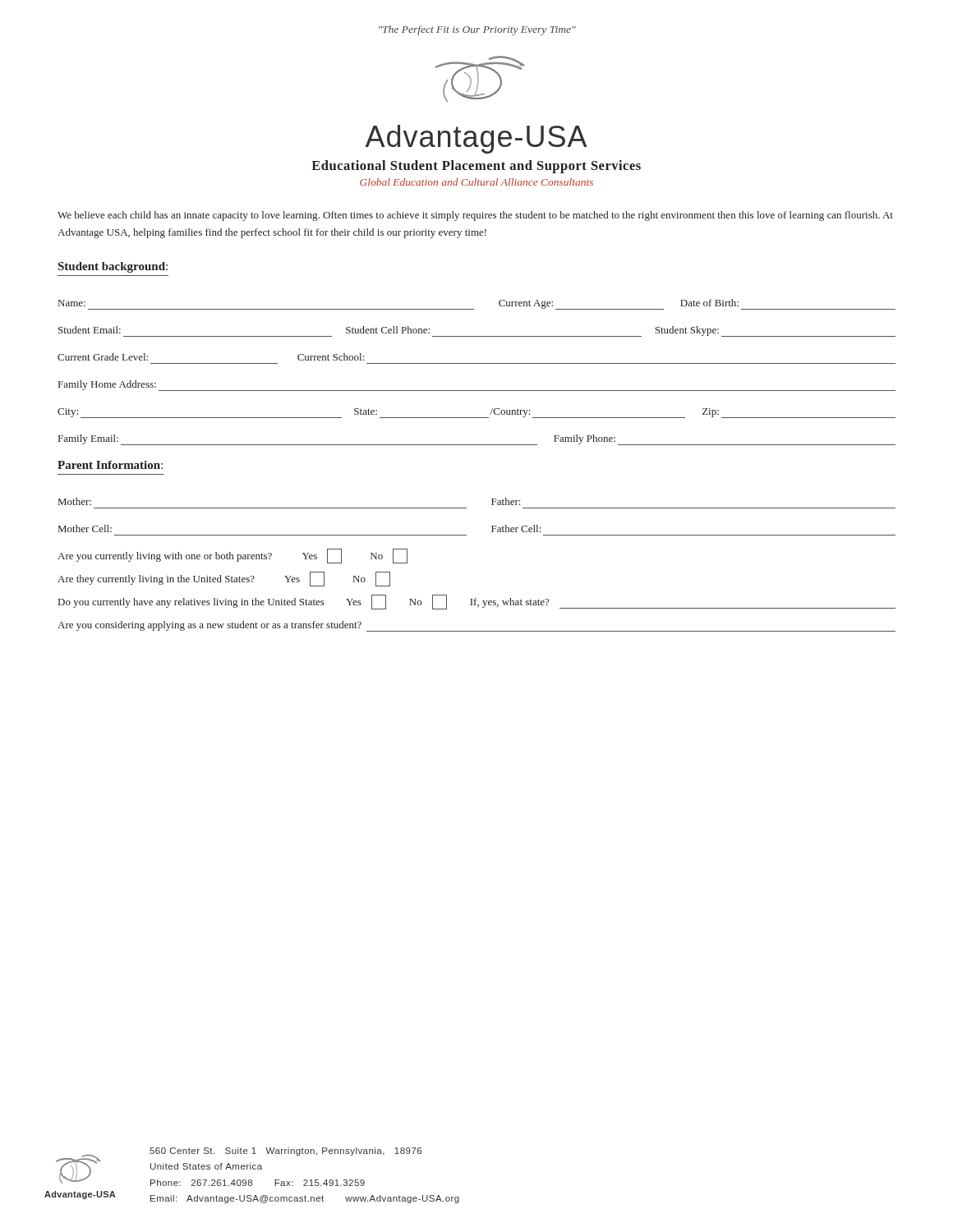Viewport: 953px width, 1232px height.
Task: Find the text block containing "Are you currently living with"
Action: click(233, 556)
